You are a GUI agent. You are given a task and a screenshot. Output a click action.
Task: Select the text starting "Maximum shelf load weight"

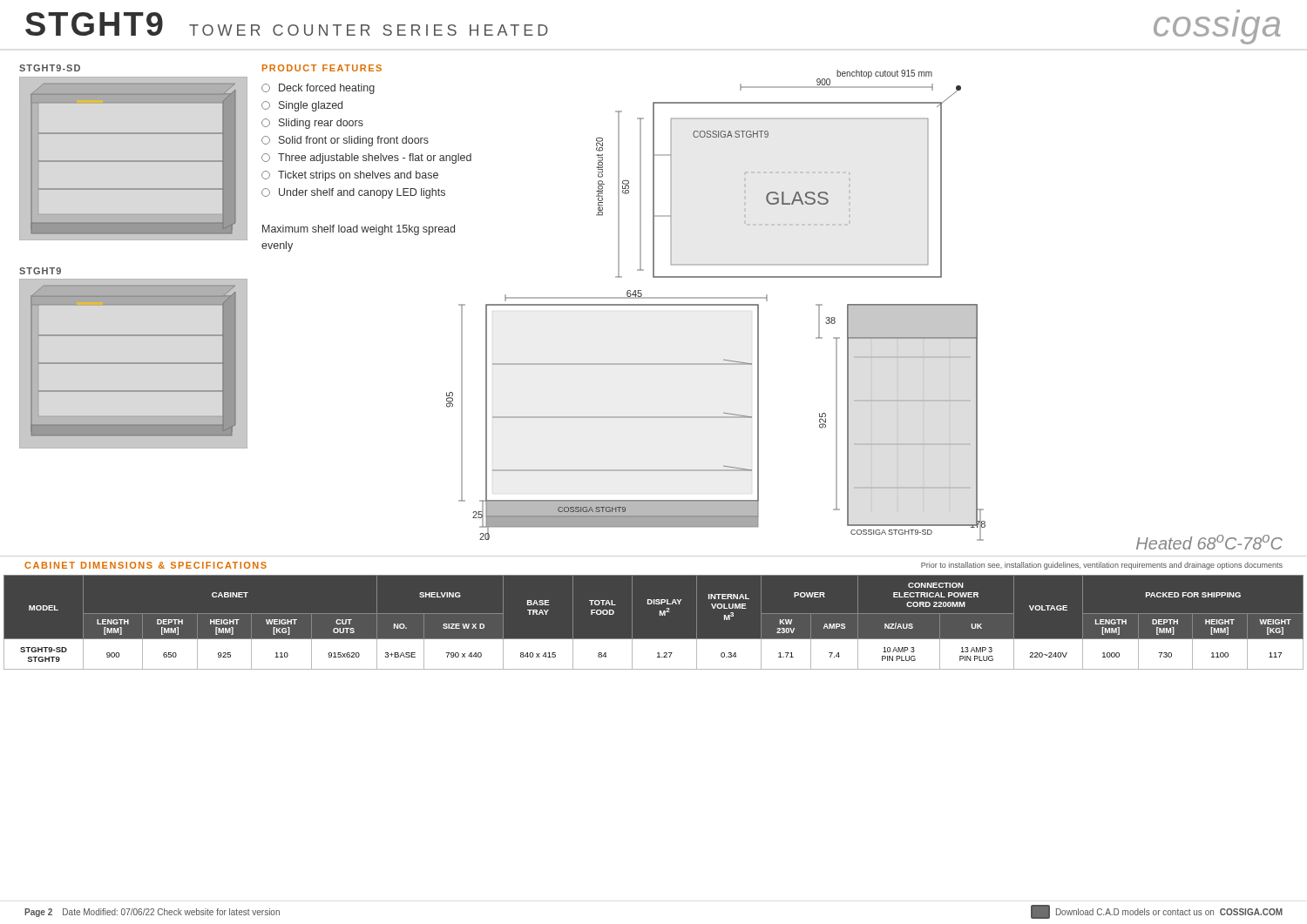click(359, 237)
